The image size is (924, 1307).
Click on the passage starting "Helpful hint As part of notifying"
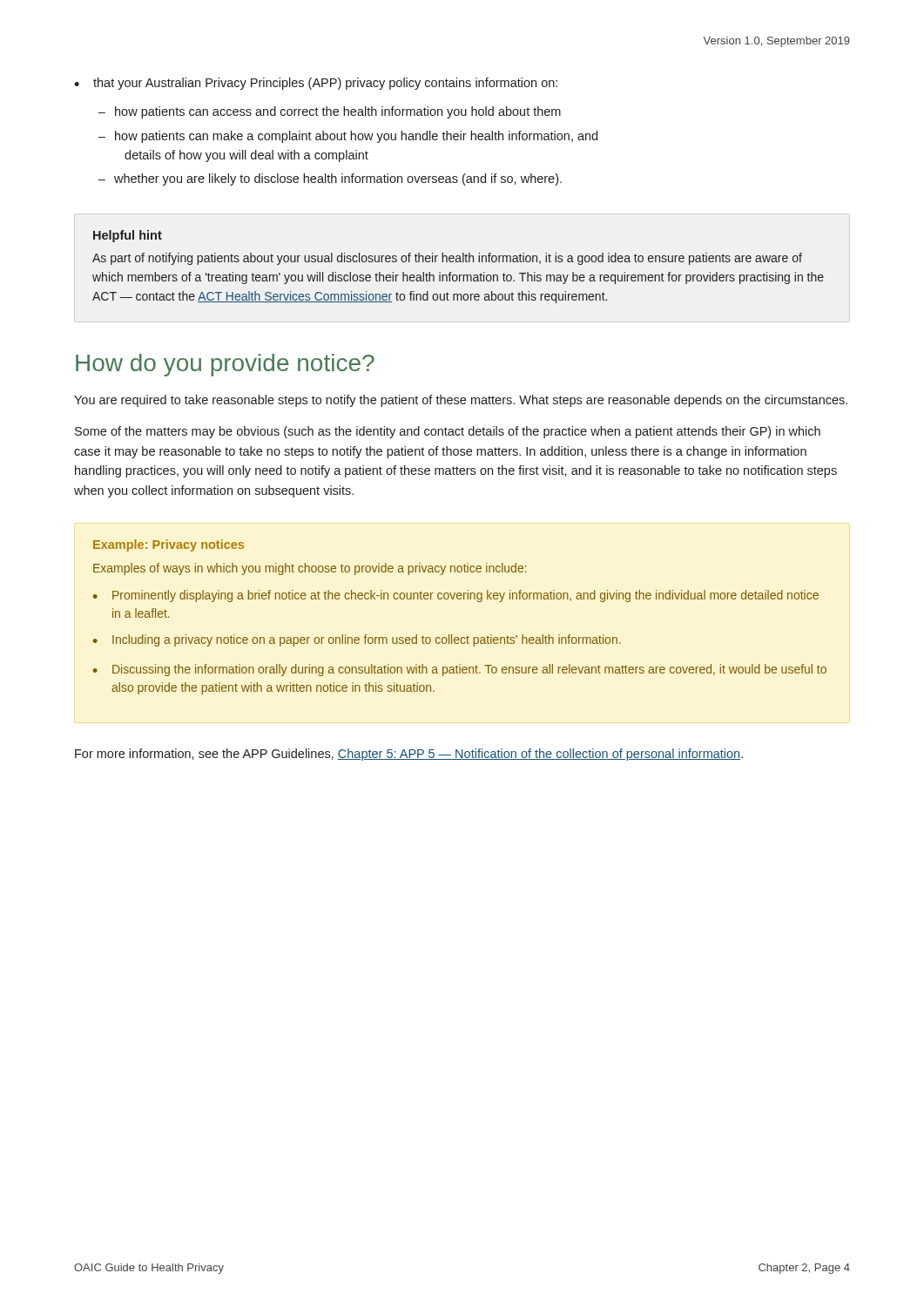(462, 267)
